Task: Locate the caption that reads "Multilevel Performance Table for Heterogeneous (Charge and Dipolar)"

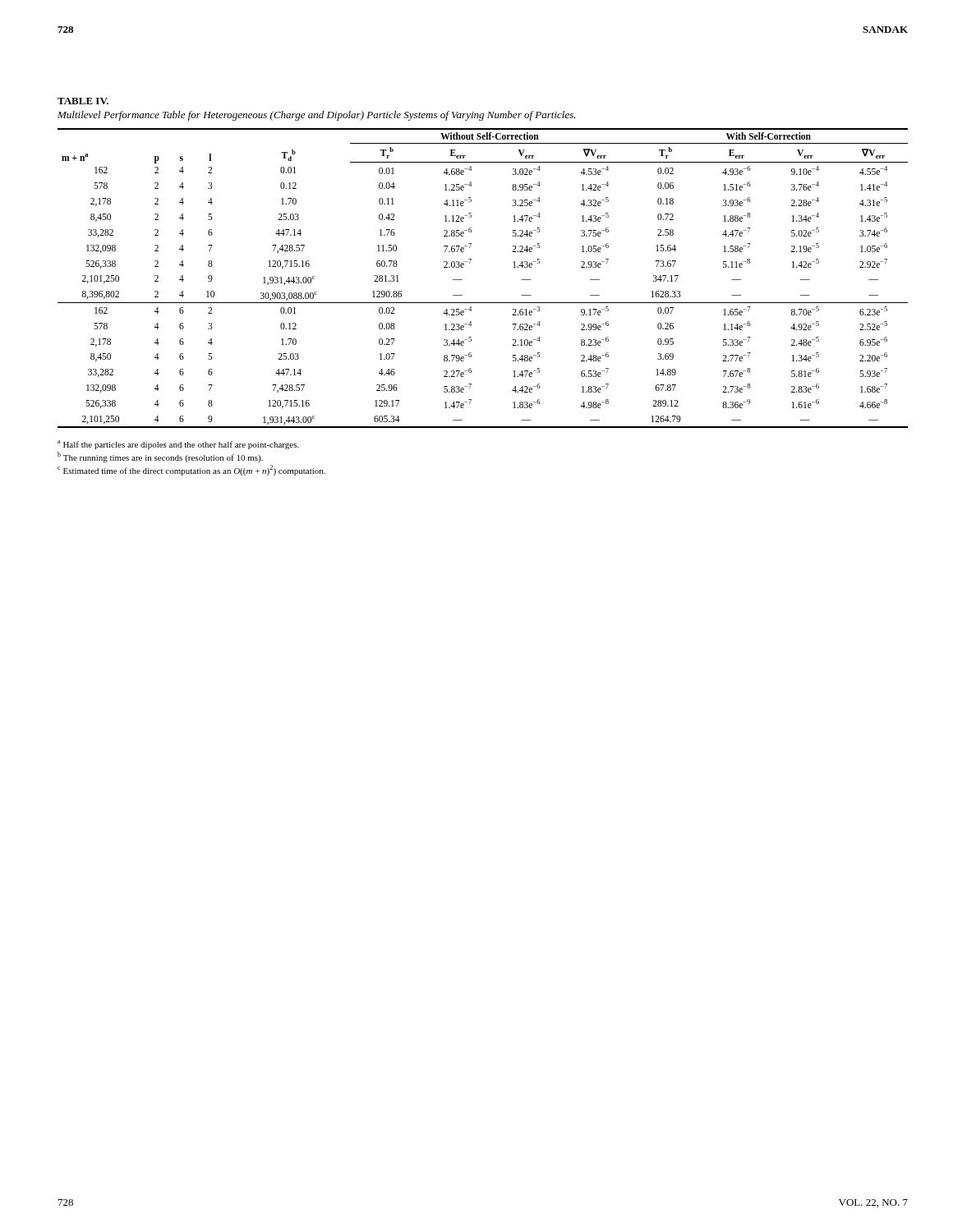Action: (317, 115)
